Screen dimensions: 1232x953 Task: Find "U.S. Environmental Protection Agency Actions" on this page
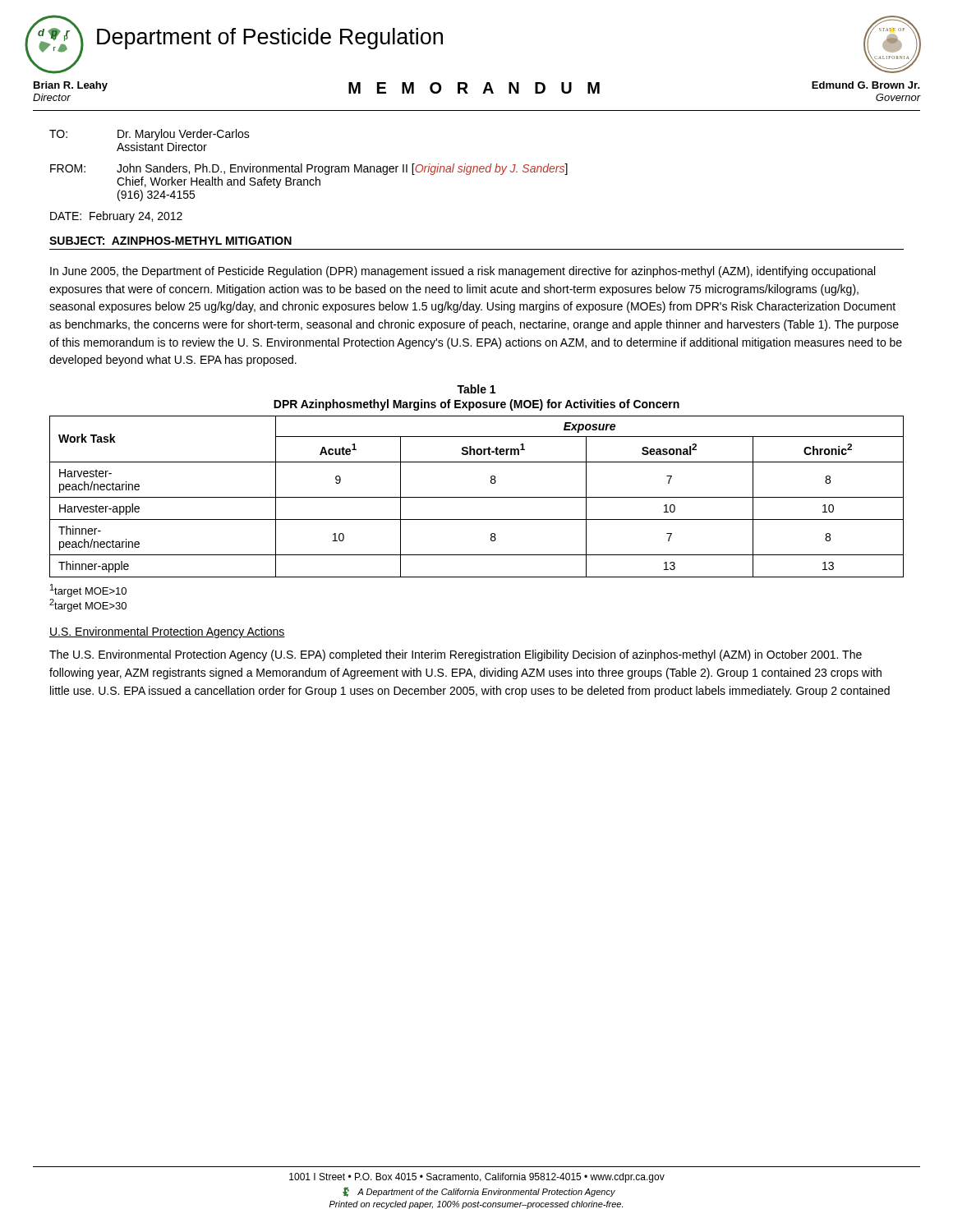click(167, 632)
